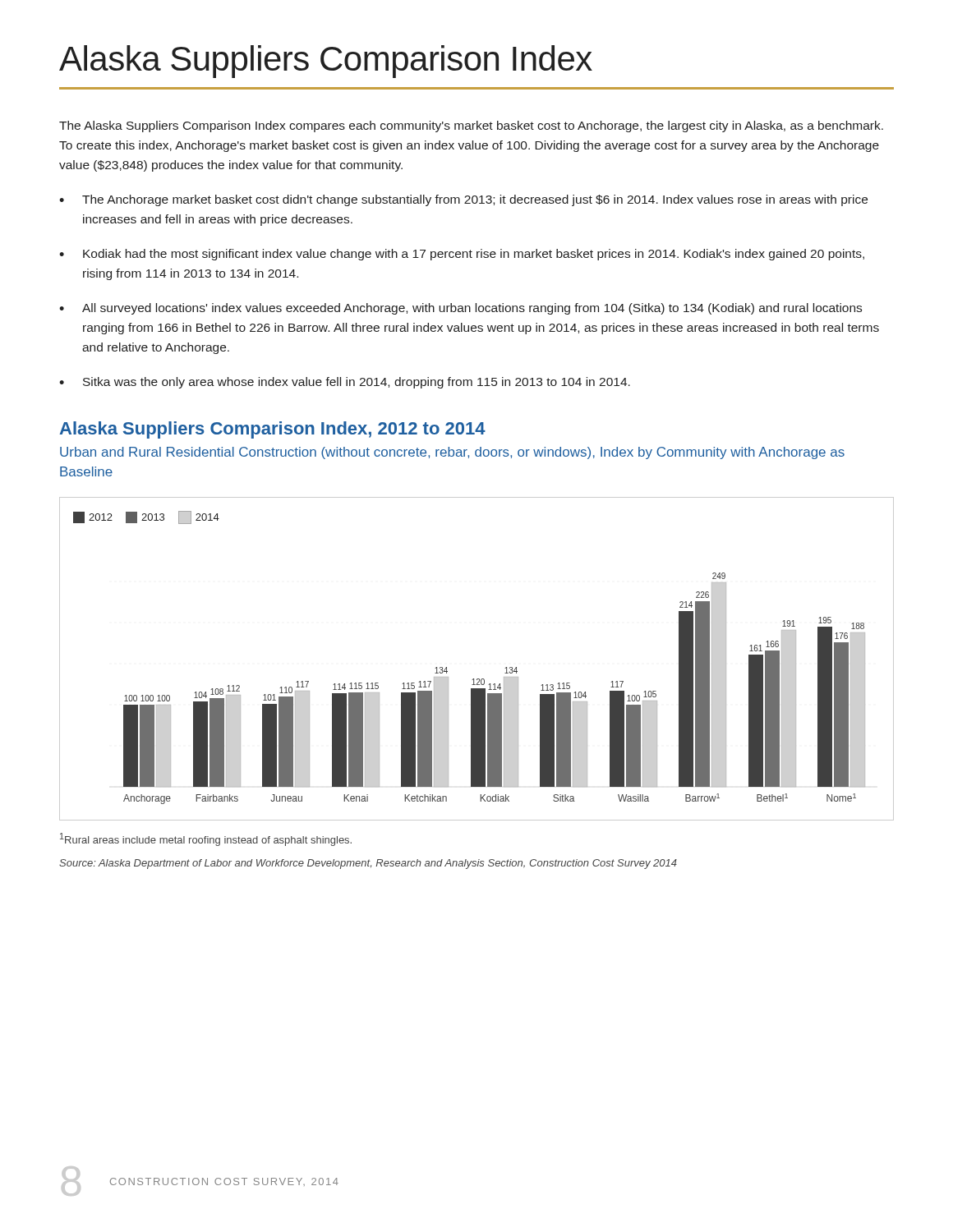Locate the list item with the text "• Kodiak had the"

click(476, 264)
